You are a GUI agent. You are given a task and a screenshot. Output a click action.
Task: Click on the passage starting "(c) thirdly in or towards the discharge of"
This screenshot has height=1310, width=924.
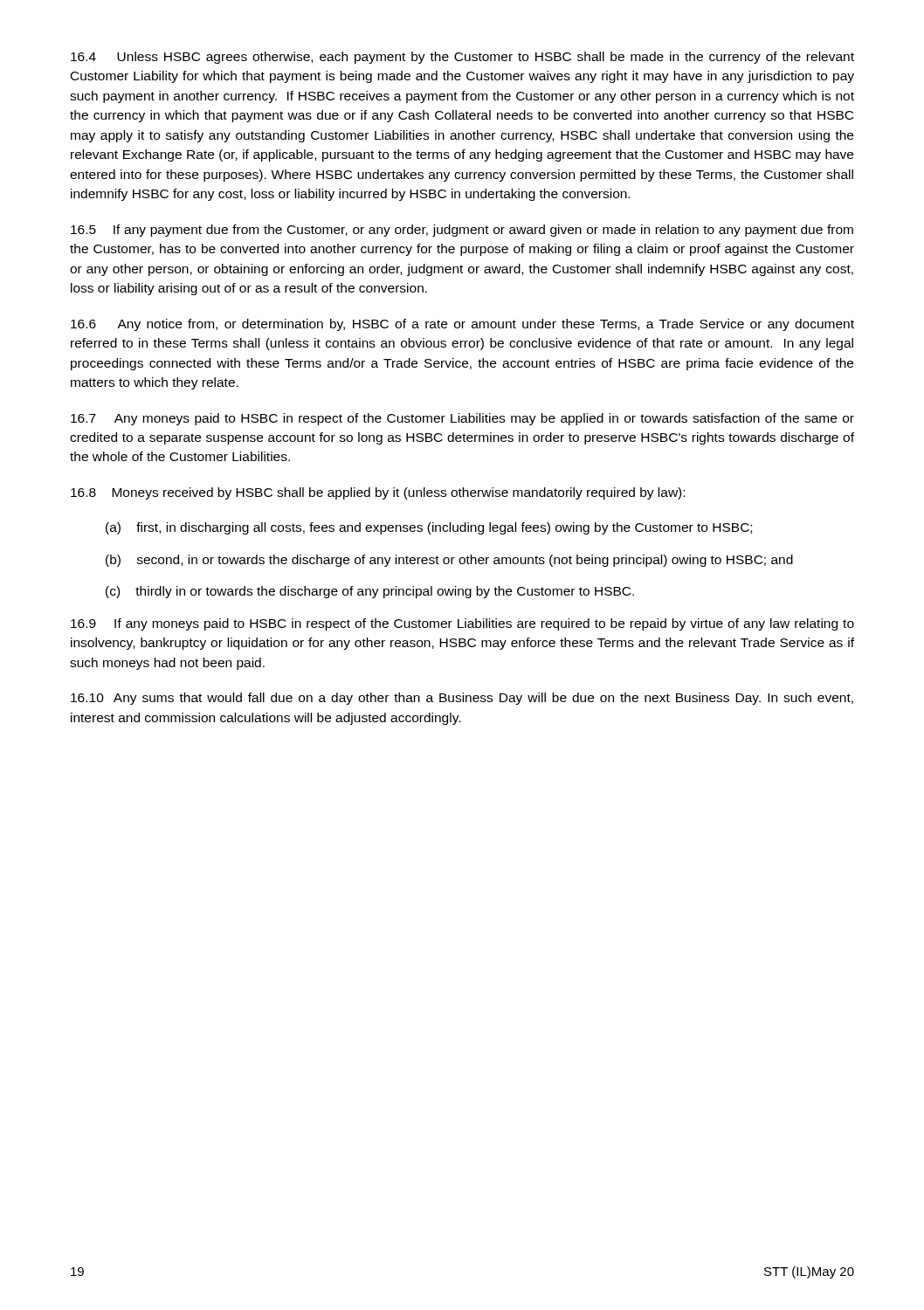(x=370, y=591)
